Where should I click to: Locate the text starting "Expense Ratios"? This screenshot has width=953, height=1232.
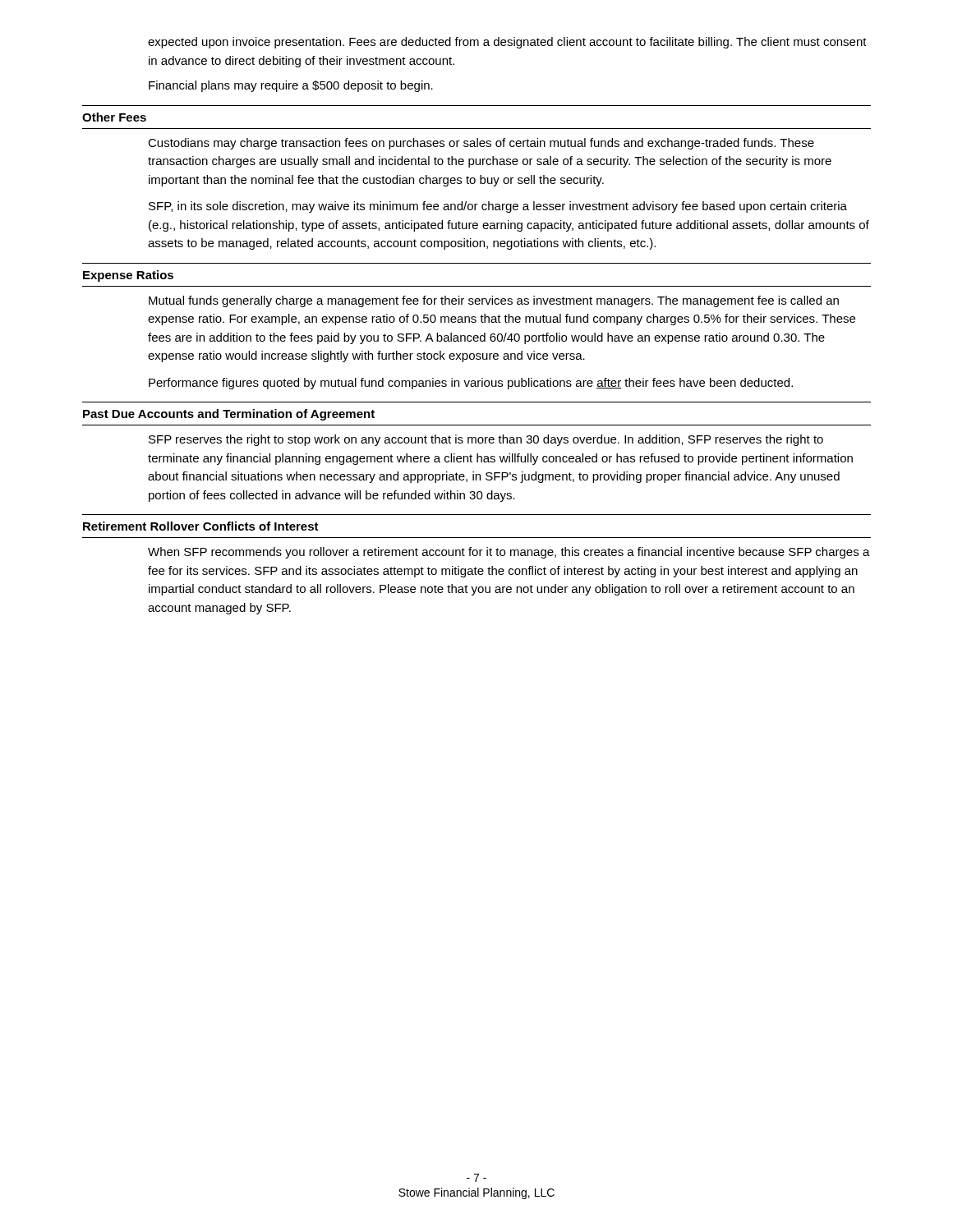tap(128, 274)
